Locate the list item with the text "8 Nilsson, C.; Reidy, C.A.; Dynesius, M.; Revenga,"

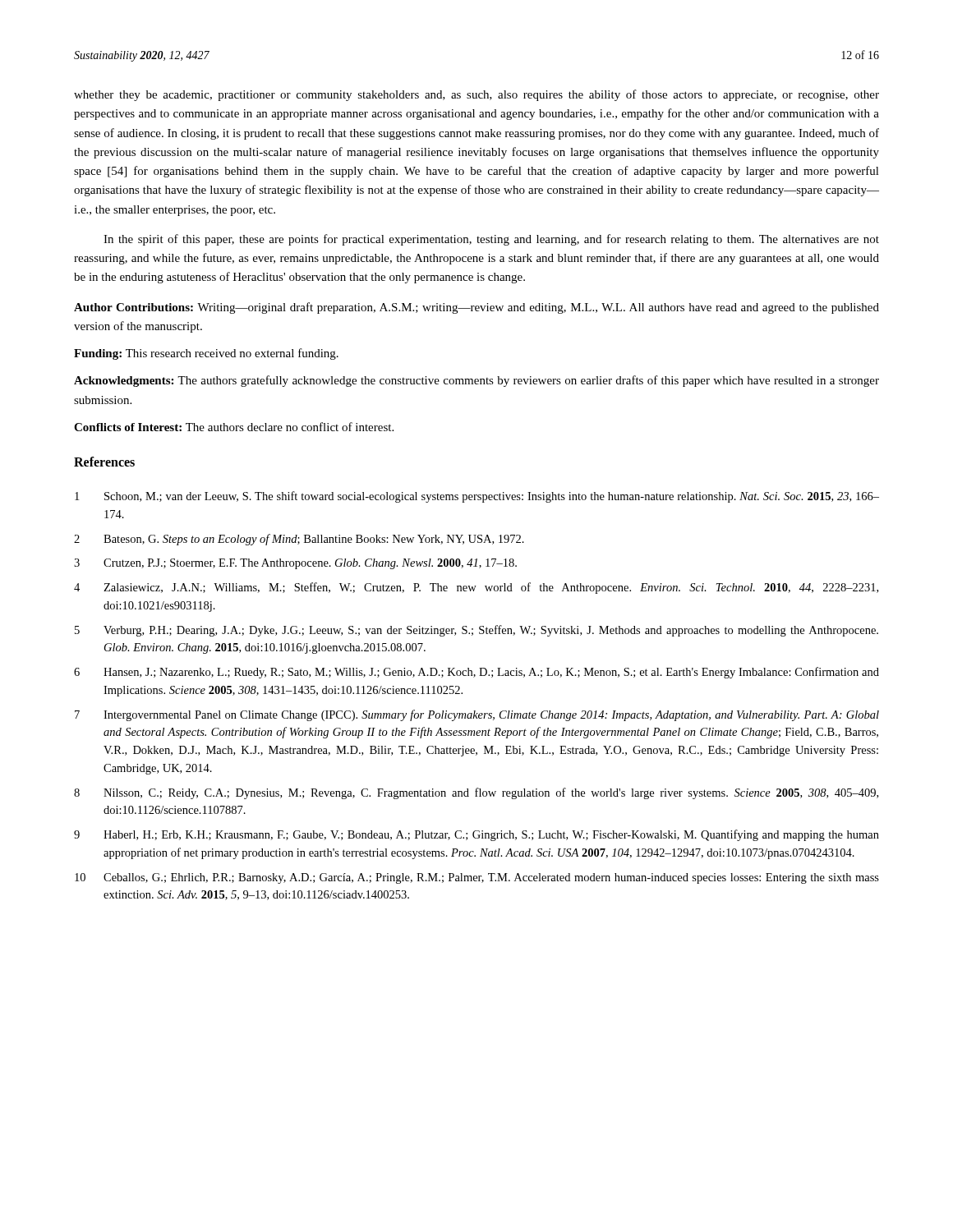[476, 802]
